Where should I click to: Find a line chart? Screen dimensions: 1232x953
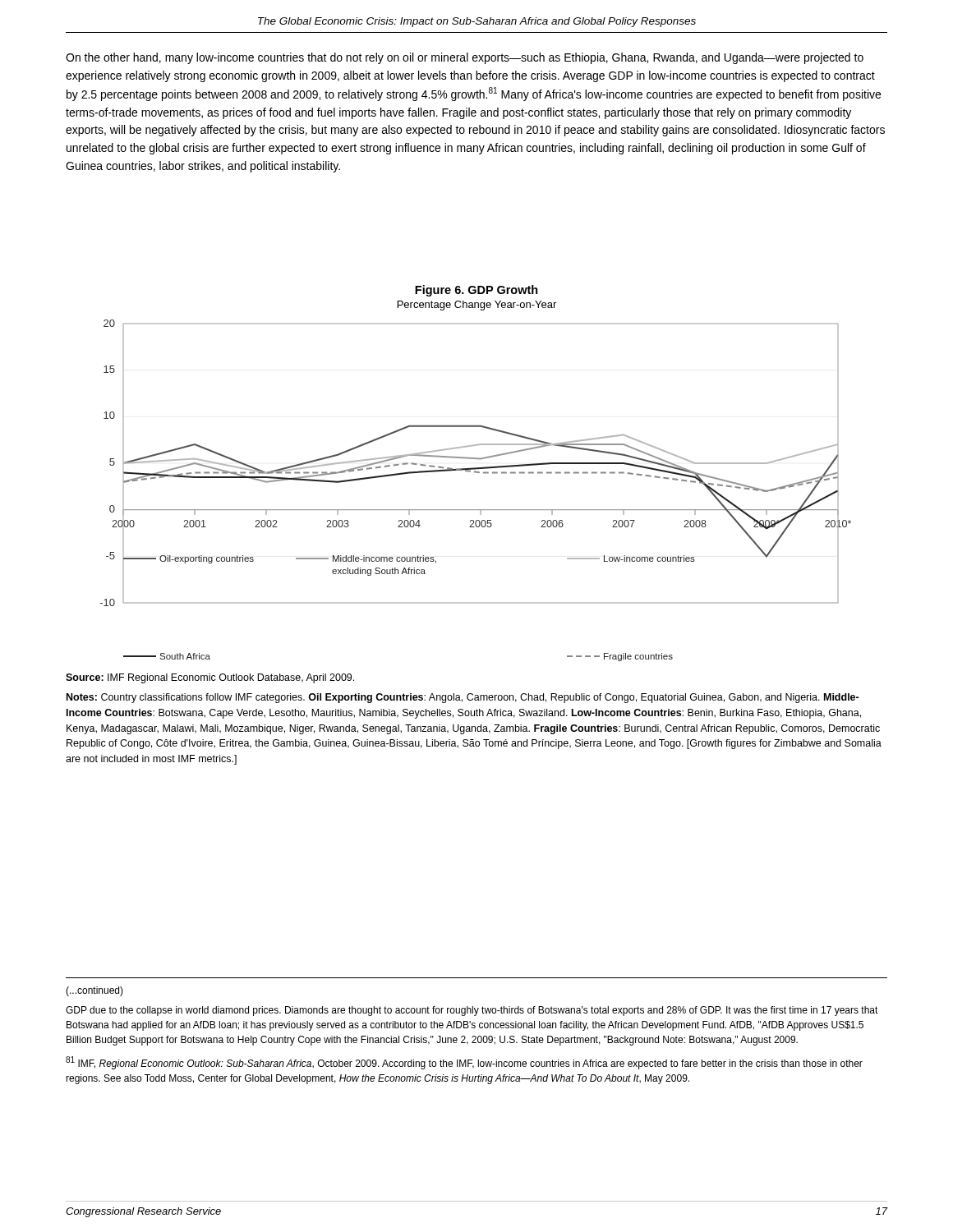pyautogui.click(x=476, y=492)
